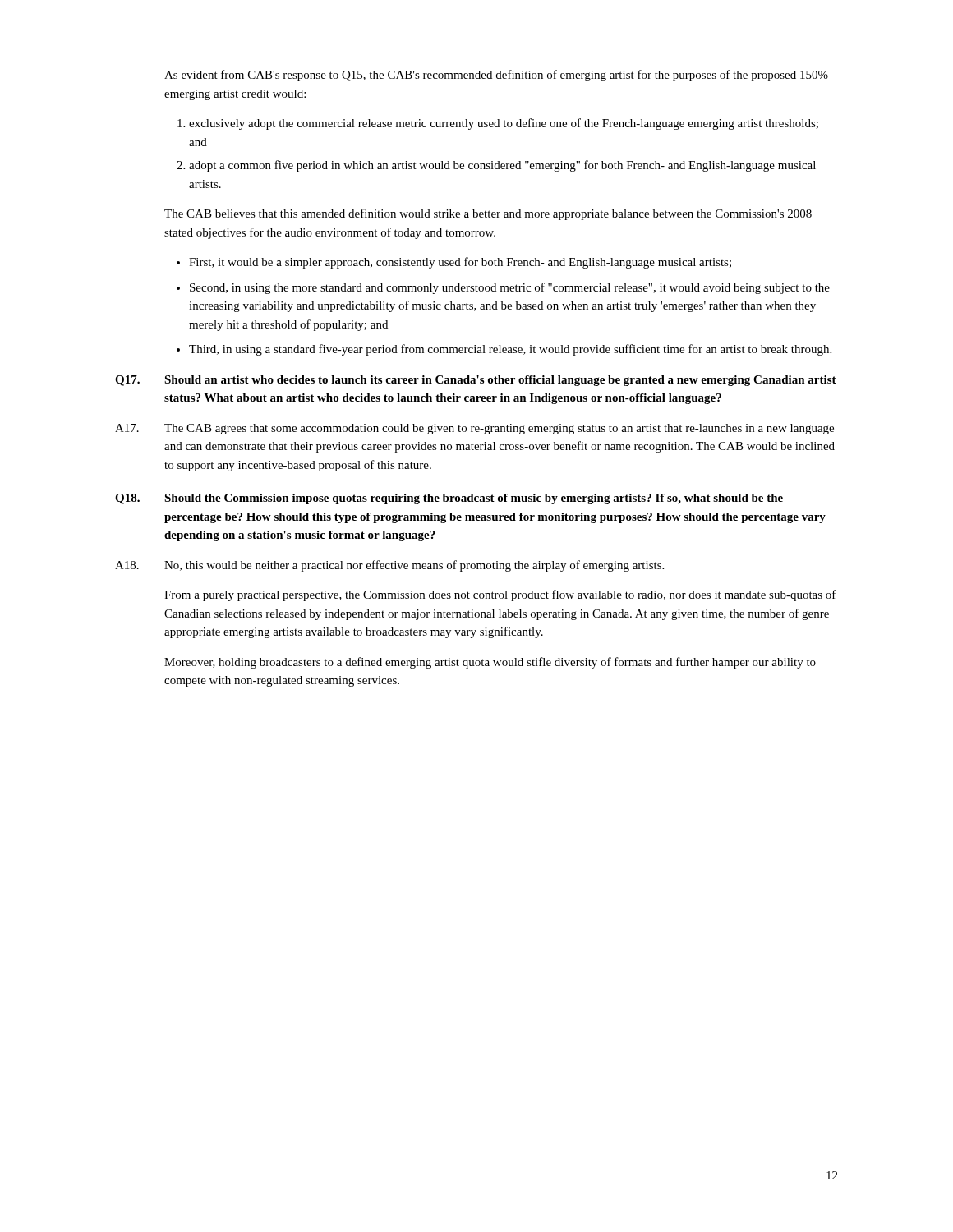Locate the list item containing "adopt a common five period"
953x1232 pixels.
tap(503, 174)
